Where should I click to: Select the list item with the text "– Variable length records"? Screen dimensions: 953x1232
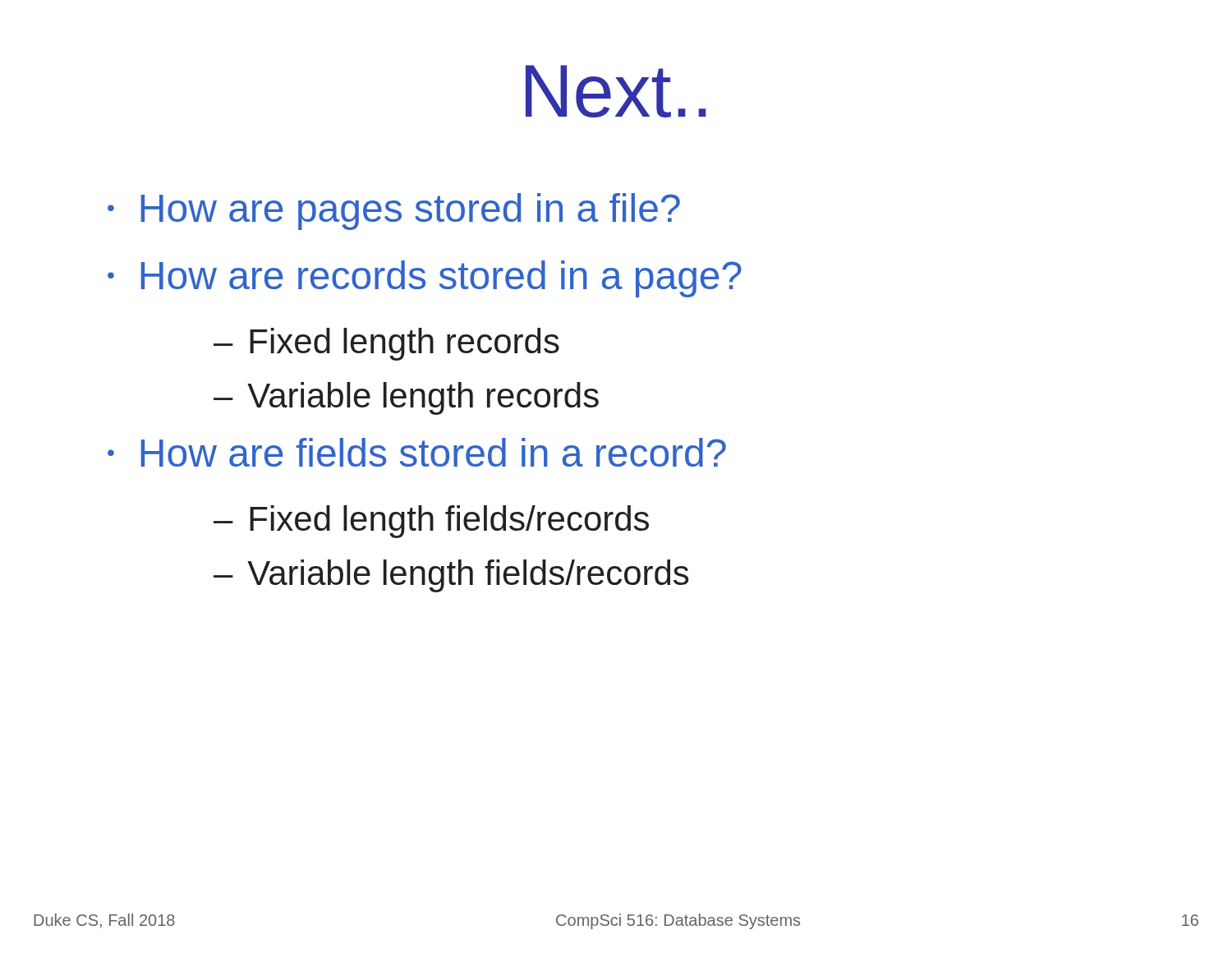pos(407,397)
